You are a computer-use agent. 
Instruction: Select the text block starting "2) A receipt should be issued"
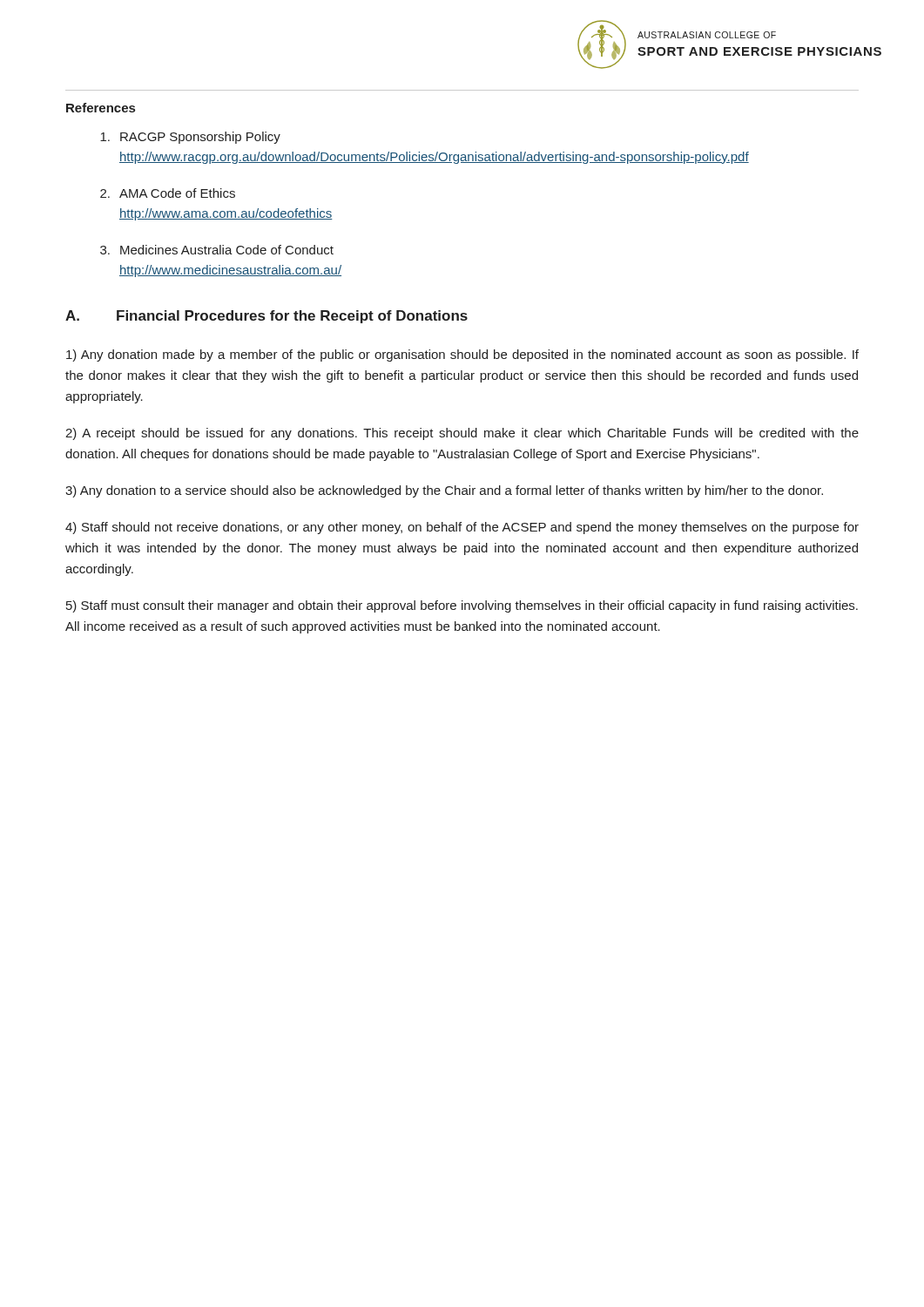(462, 443)
